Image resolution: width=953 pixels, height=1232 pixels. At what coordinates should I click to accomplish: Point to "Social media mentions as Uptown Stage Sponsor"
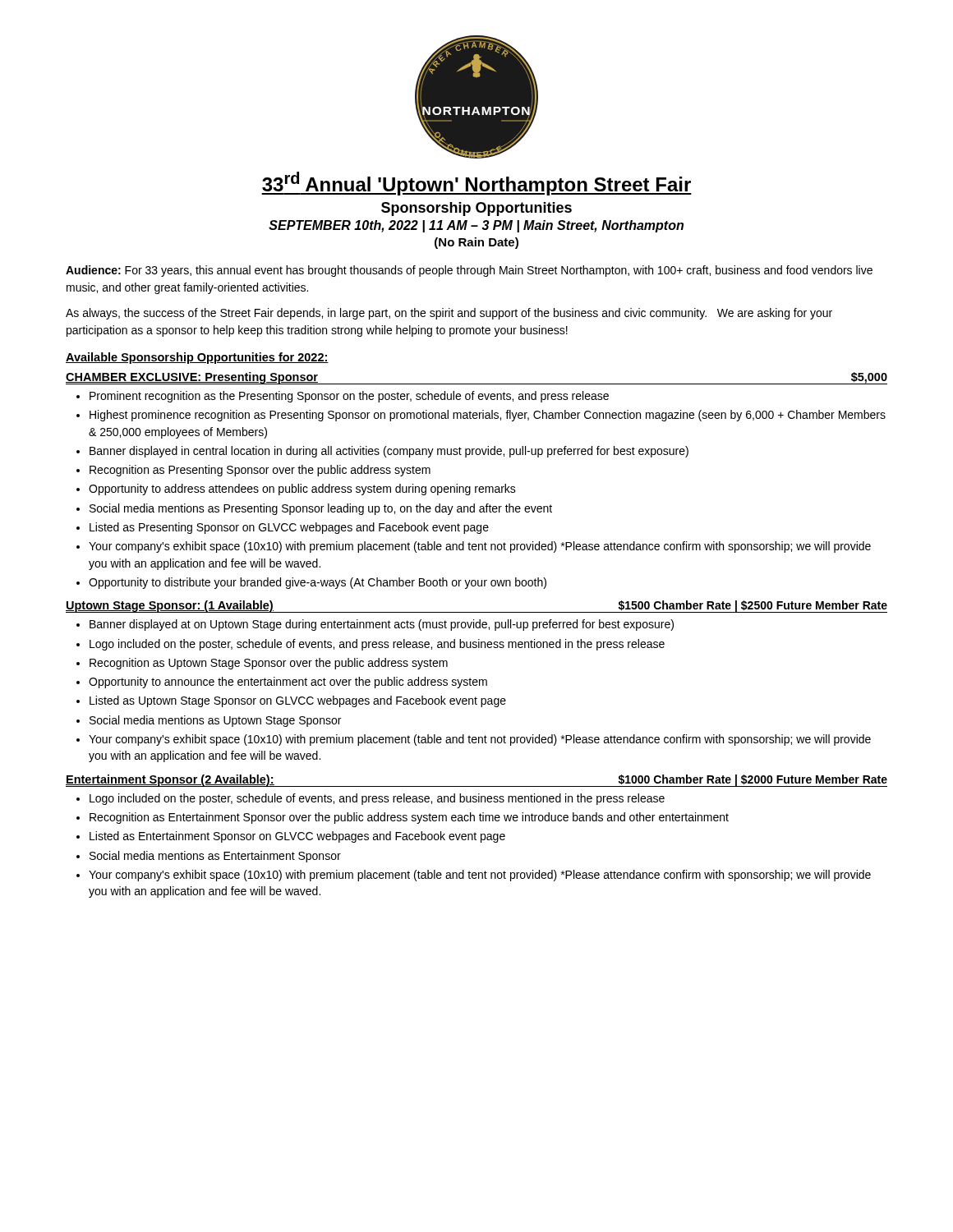(215, 720)
